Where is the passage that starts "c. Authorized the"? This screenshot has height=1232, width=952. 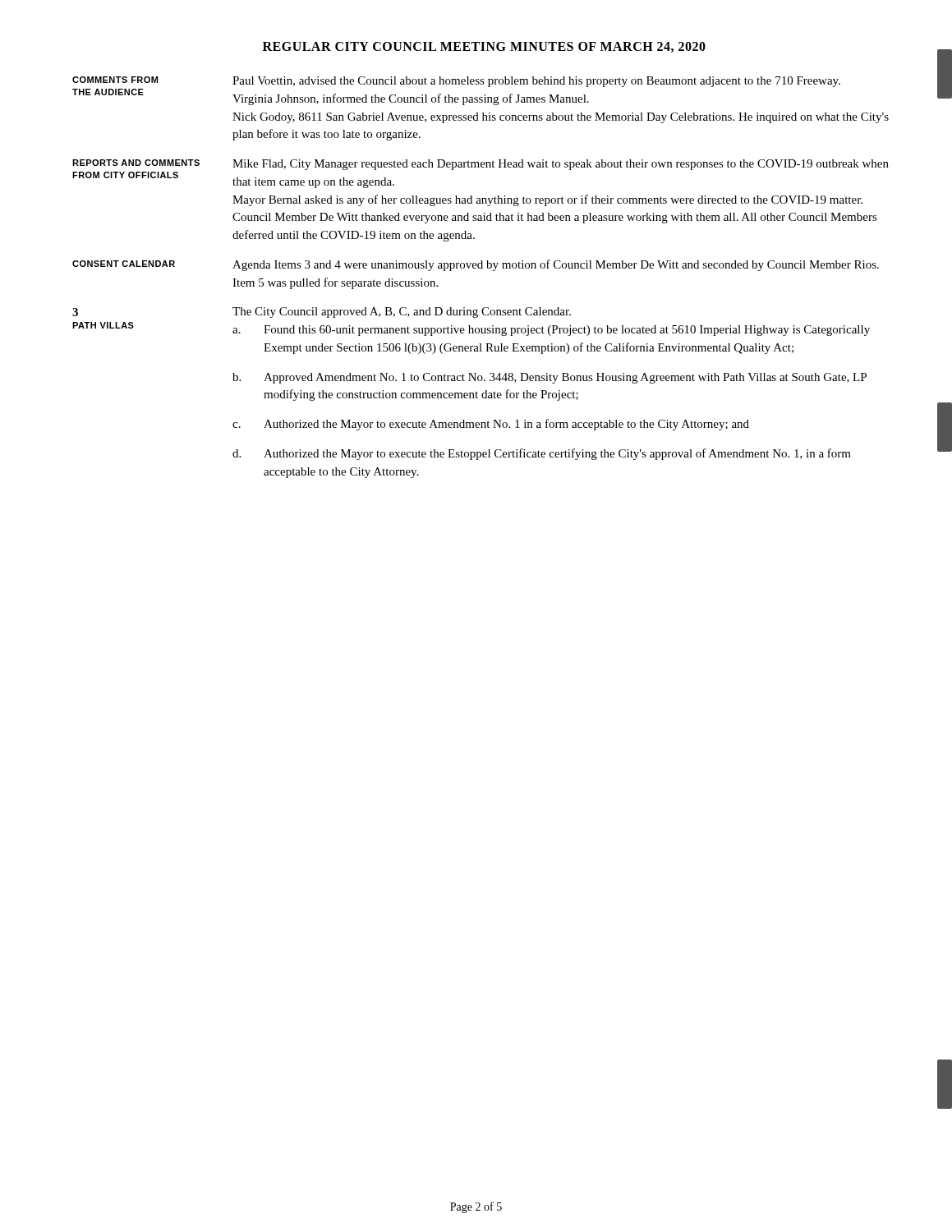point(564,424)
